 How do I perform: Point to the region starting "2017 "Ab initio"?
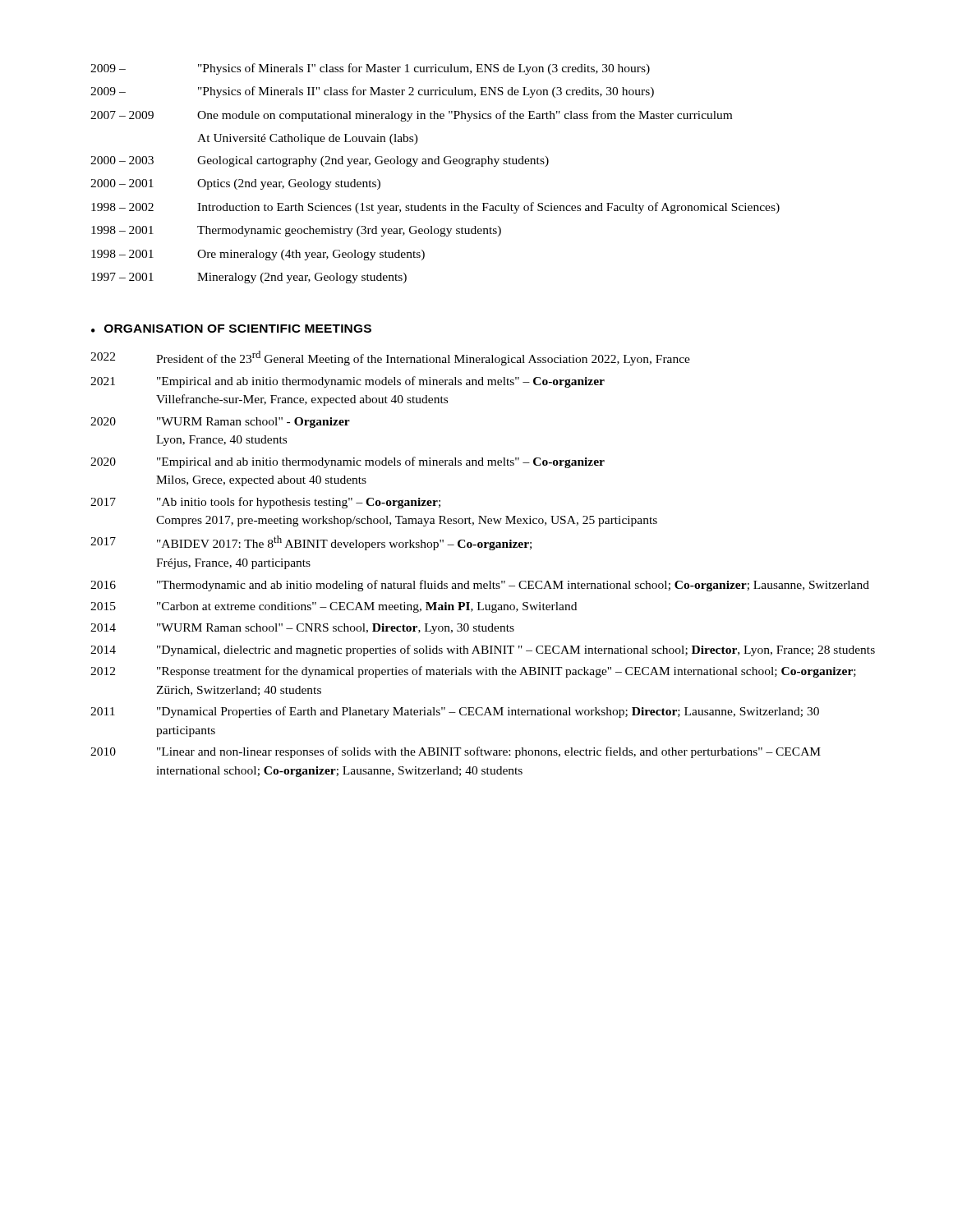click(485, 511)
